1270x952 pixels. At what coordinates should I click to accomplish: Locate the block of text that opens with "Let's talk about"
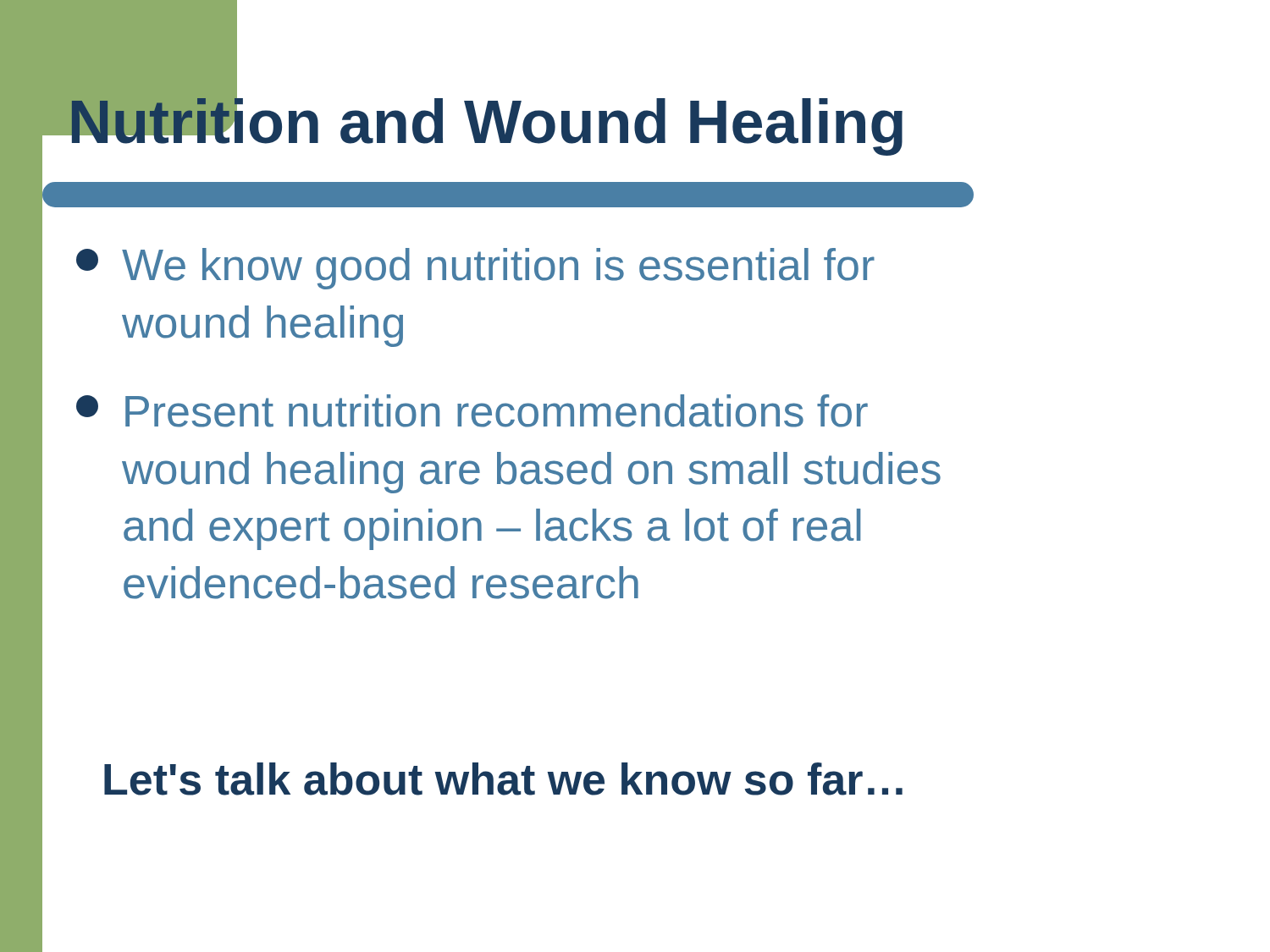(x=504, y=779)
